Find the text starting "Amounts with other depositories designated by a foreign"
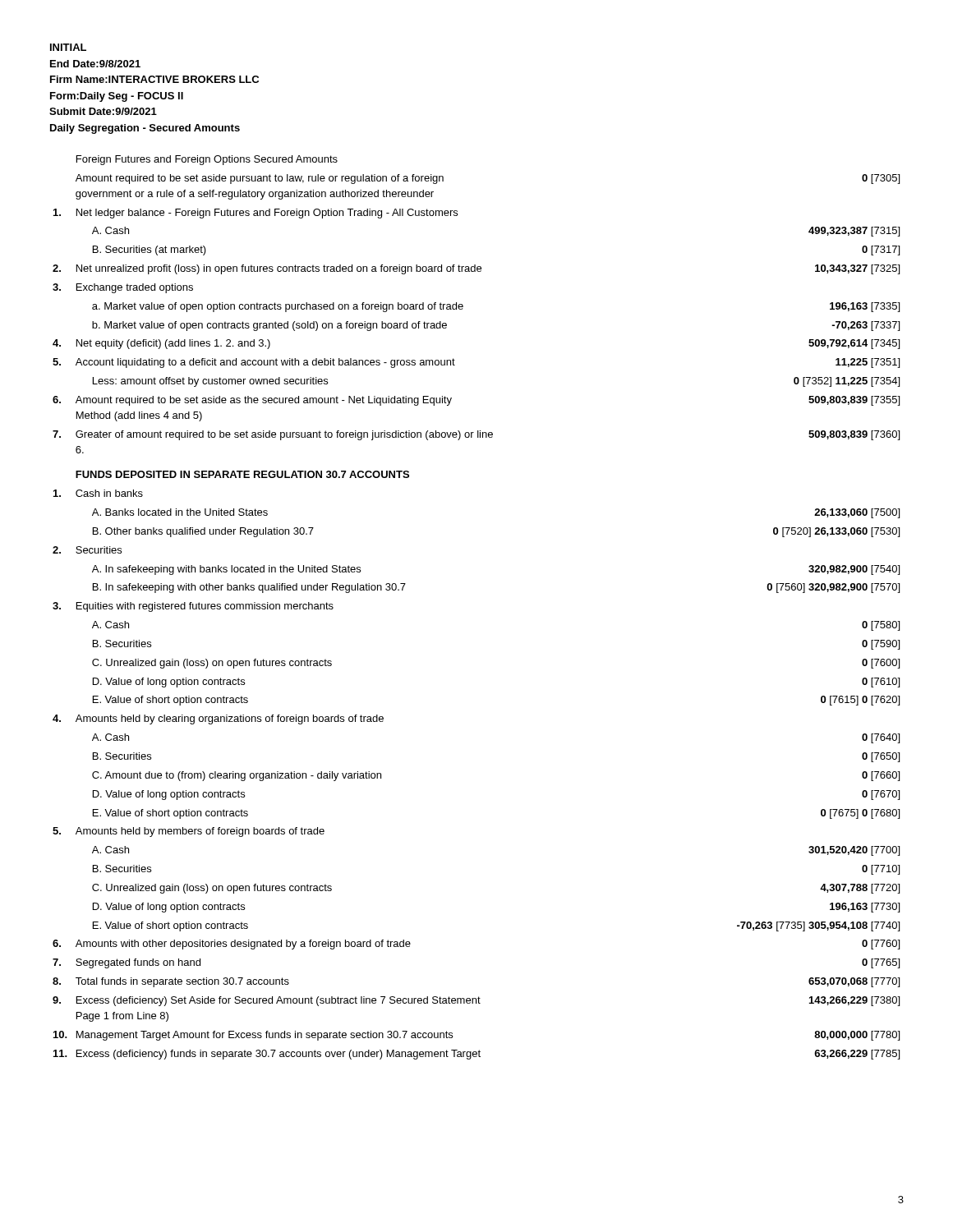 pyautogui.click(x=243, y=944)
